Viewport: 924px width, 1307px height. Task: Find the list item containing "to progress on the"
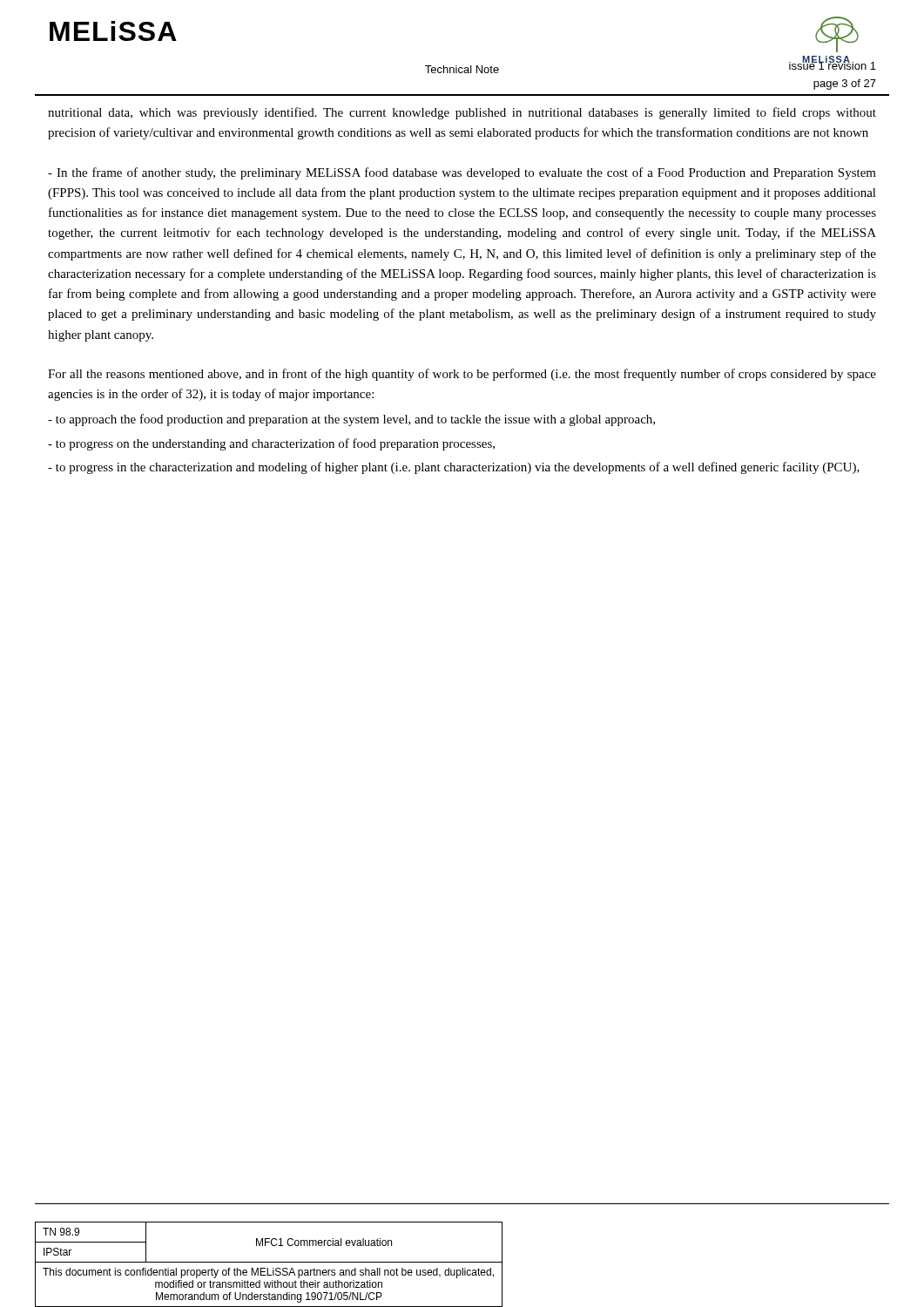tap(272, 443)
